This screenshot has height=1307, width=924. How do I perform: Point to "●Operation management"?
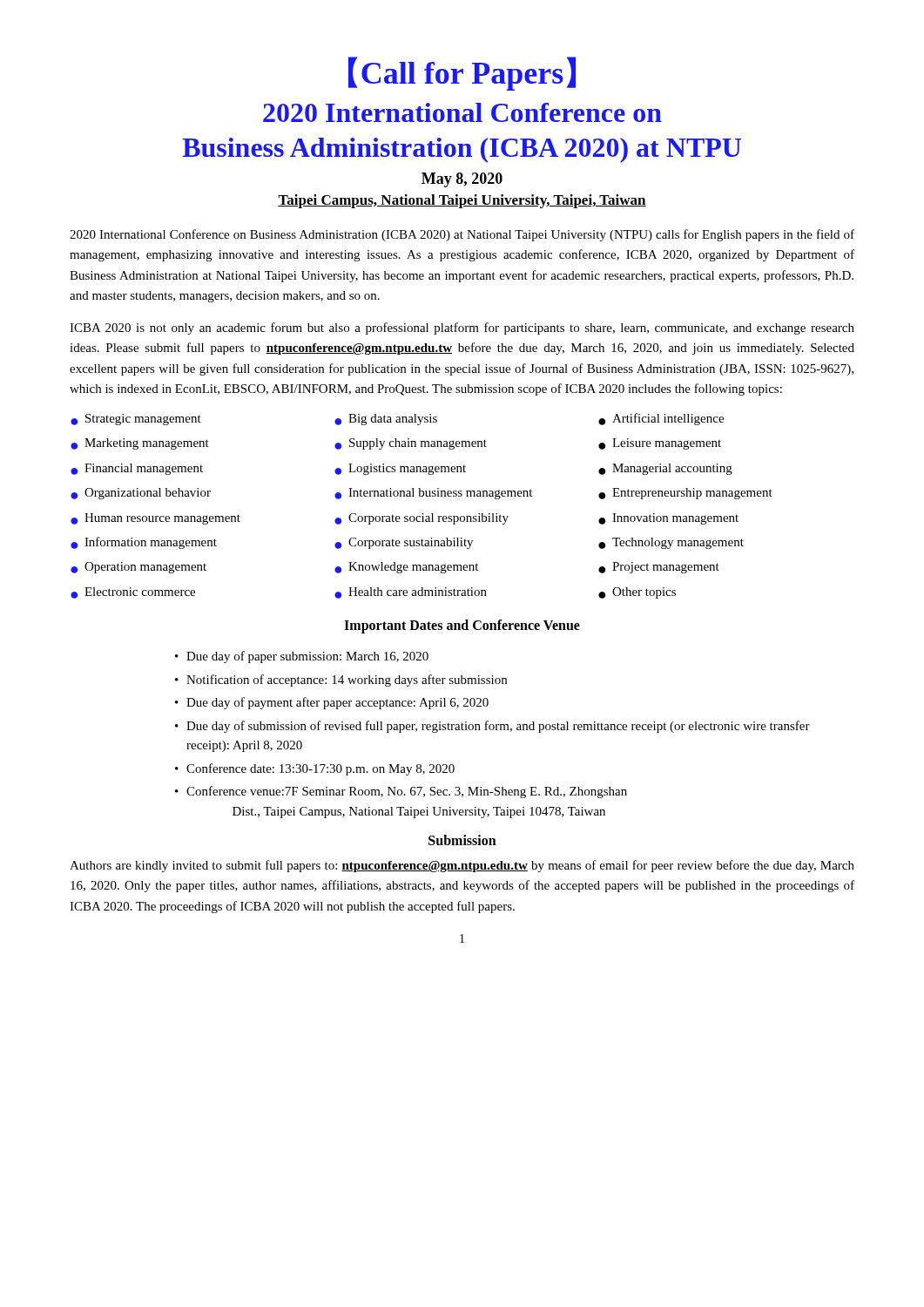(138, 570)
